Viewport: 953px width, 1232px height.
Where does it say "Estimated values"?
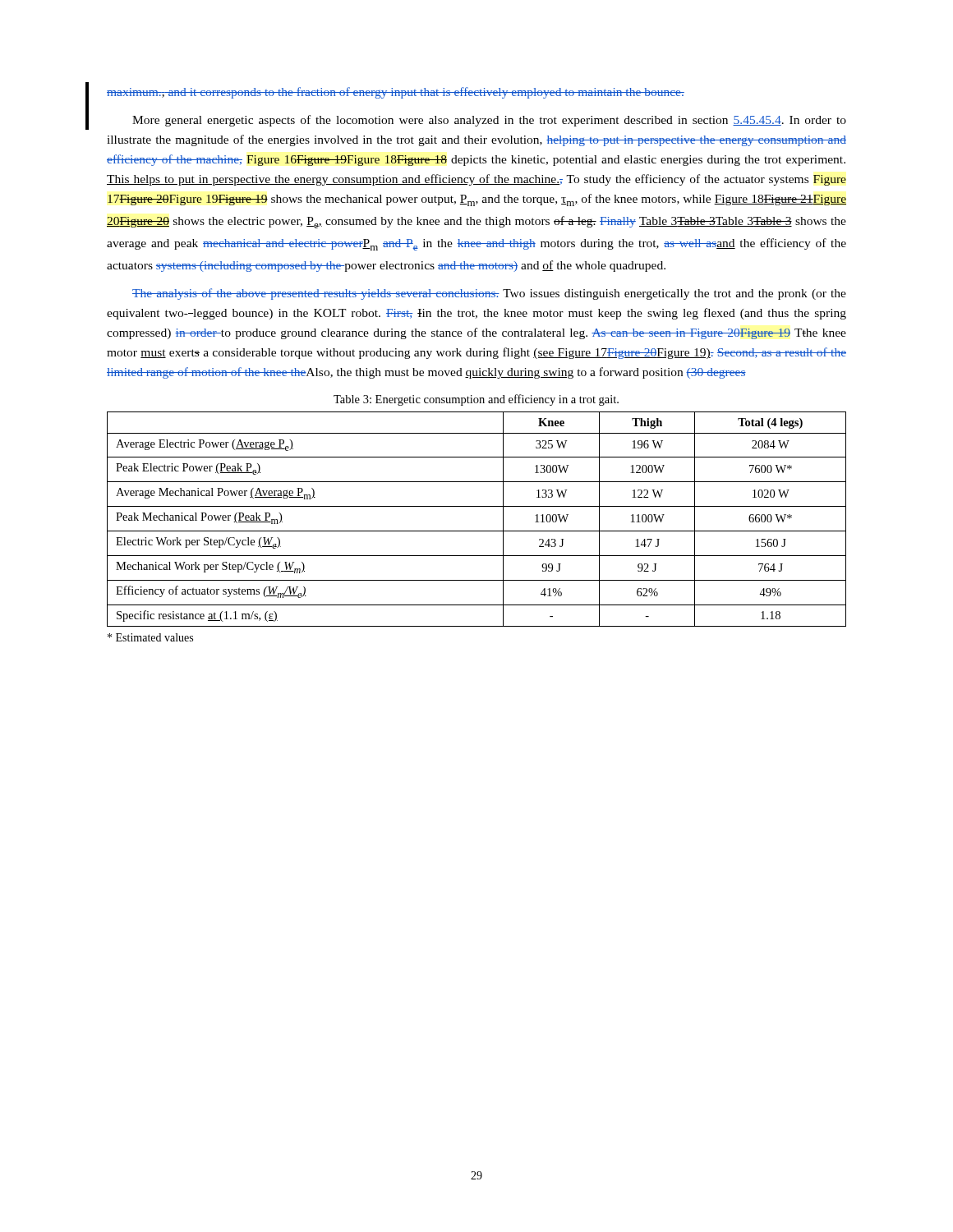(x=150, y=638)
